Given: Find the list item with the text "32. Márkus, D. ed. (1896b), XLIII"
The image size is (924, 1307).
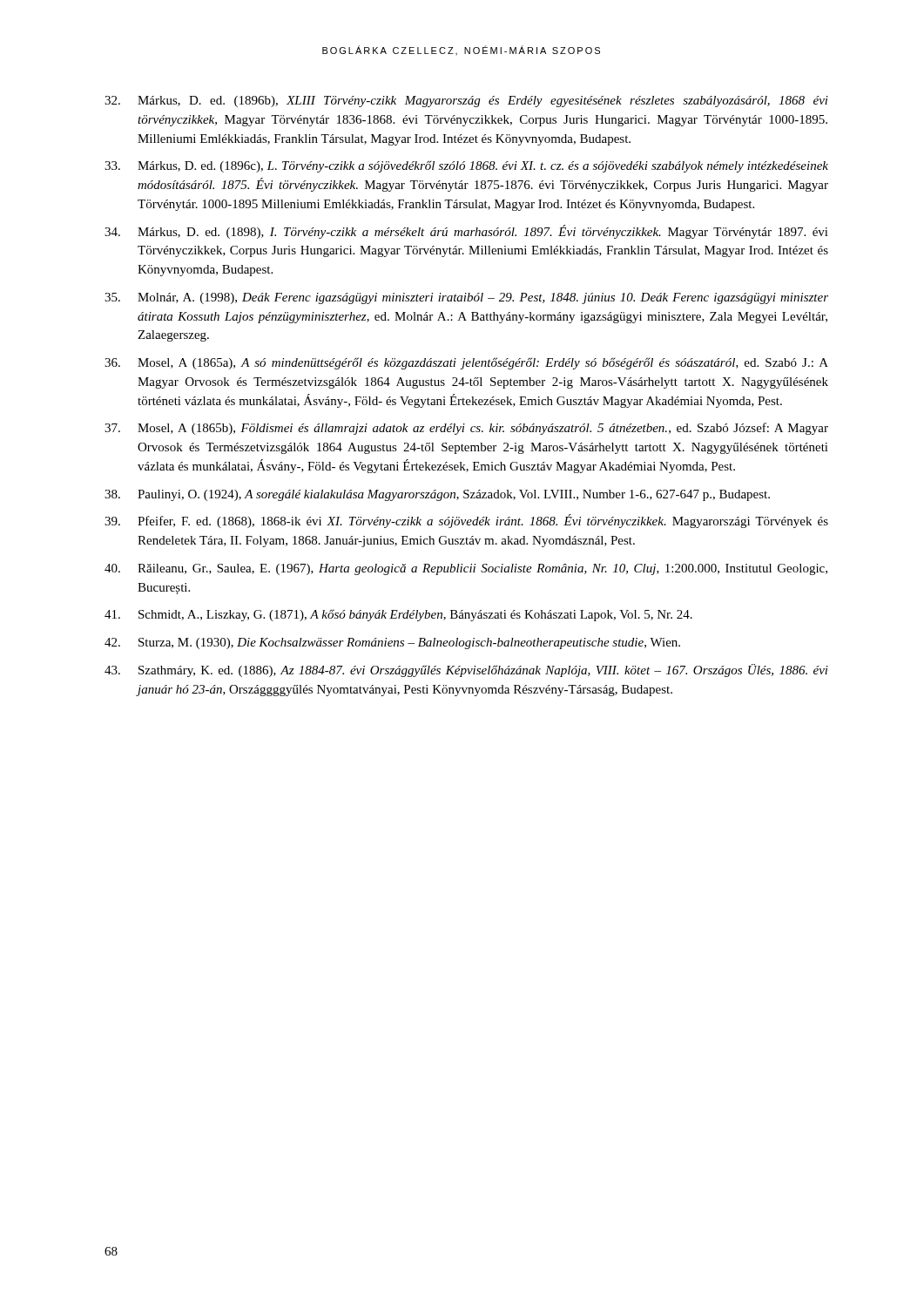Looking at the screenshot, I should 466,120.
